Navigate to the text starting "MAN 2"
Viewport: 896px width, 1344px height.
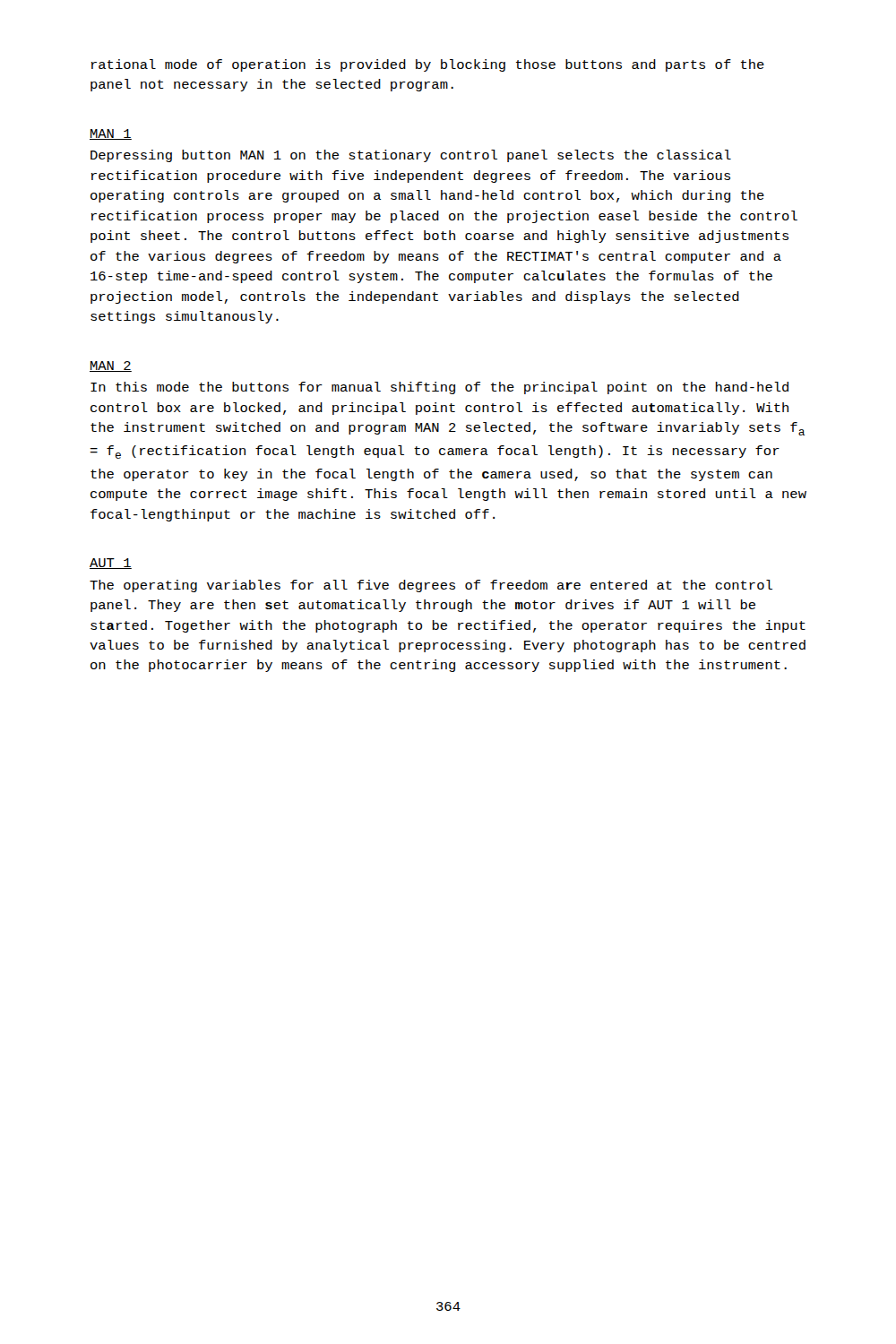pos(110,366)
